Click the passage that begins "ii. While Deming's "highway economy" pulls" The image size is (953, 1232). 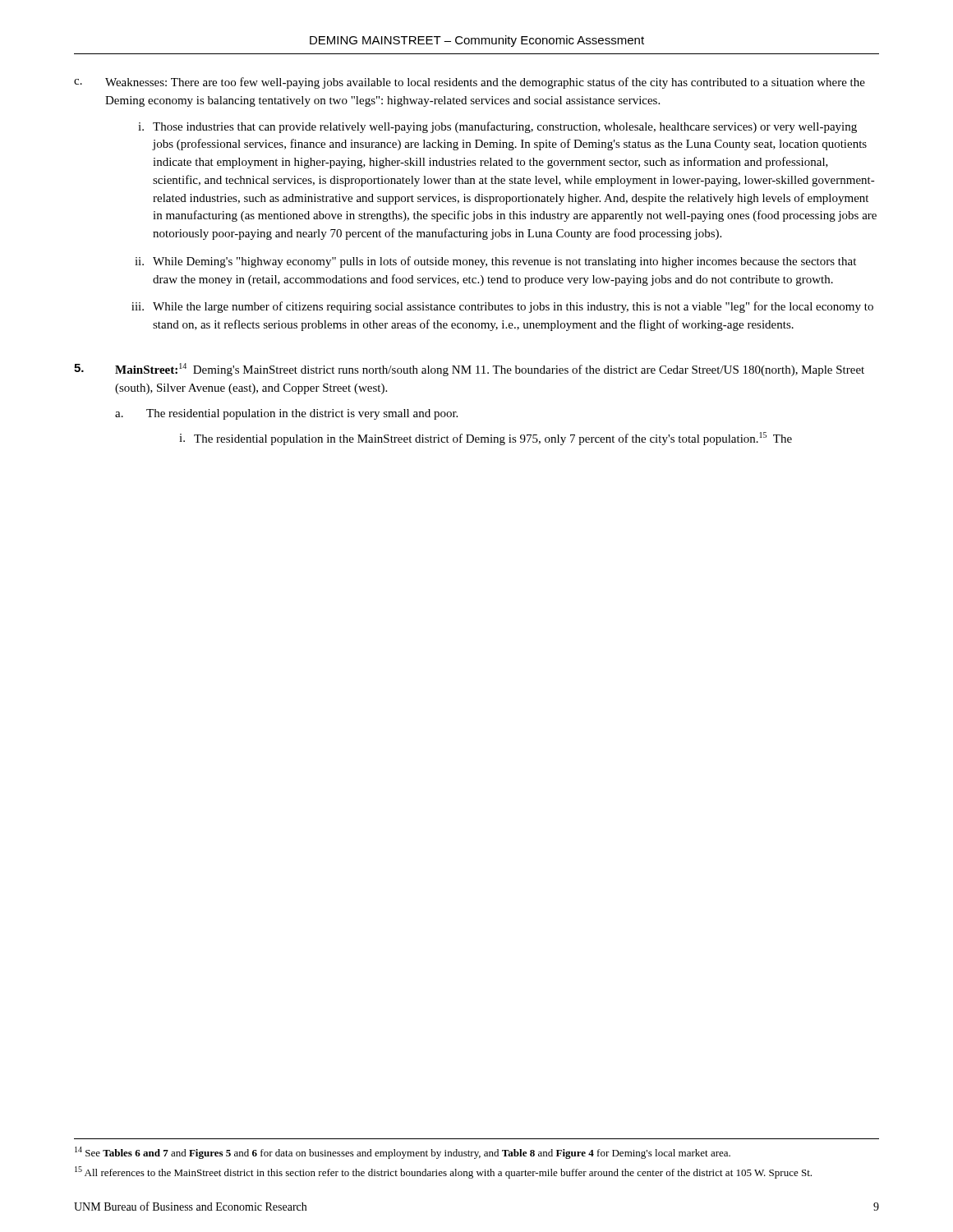(x=496, y=271)
